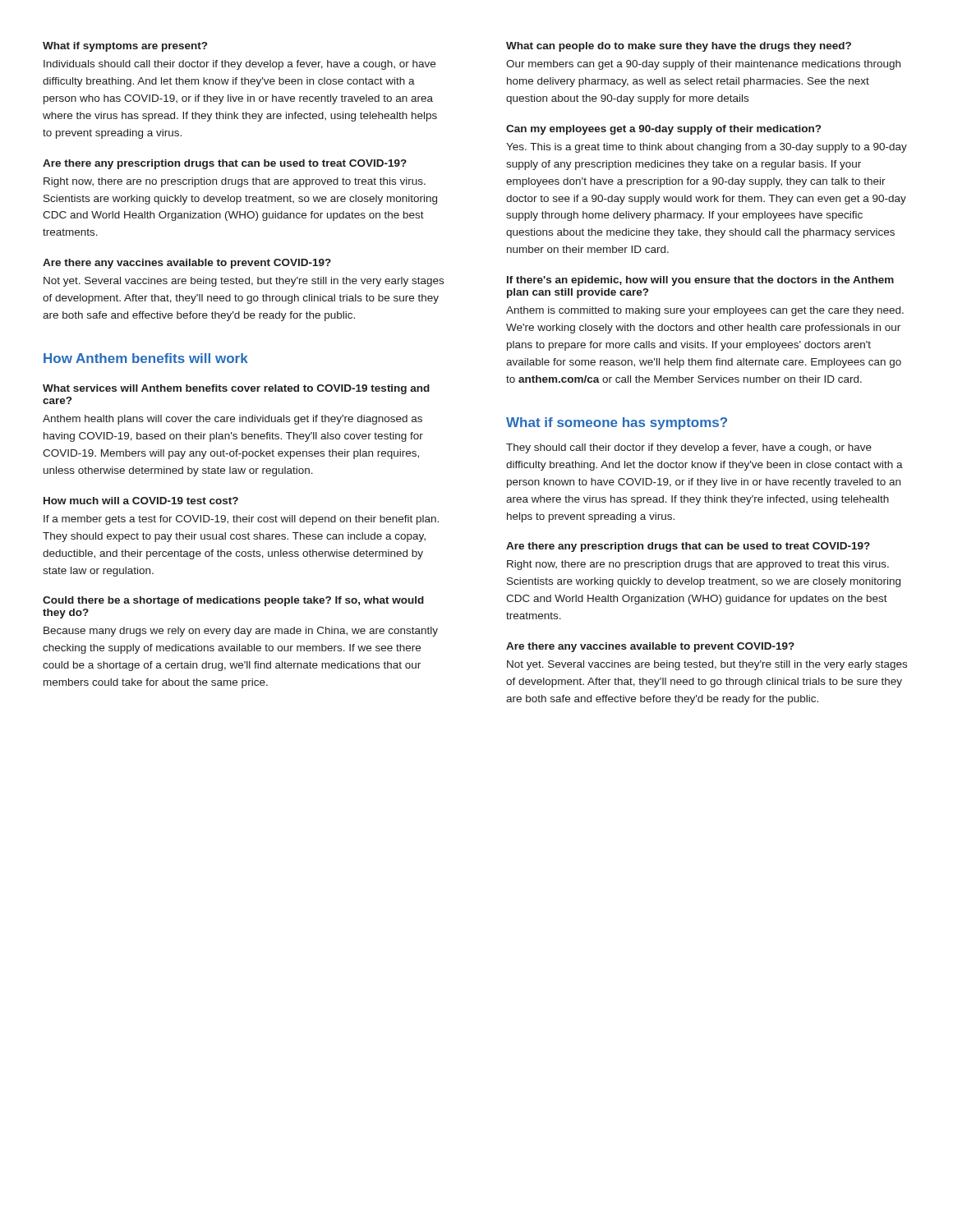Locate the text block that reads "They should call their doctor if they develop"
The width and height of the screenshot is (953, 1232).
(704, 481)
